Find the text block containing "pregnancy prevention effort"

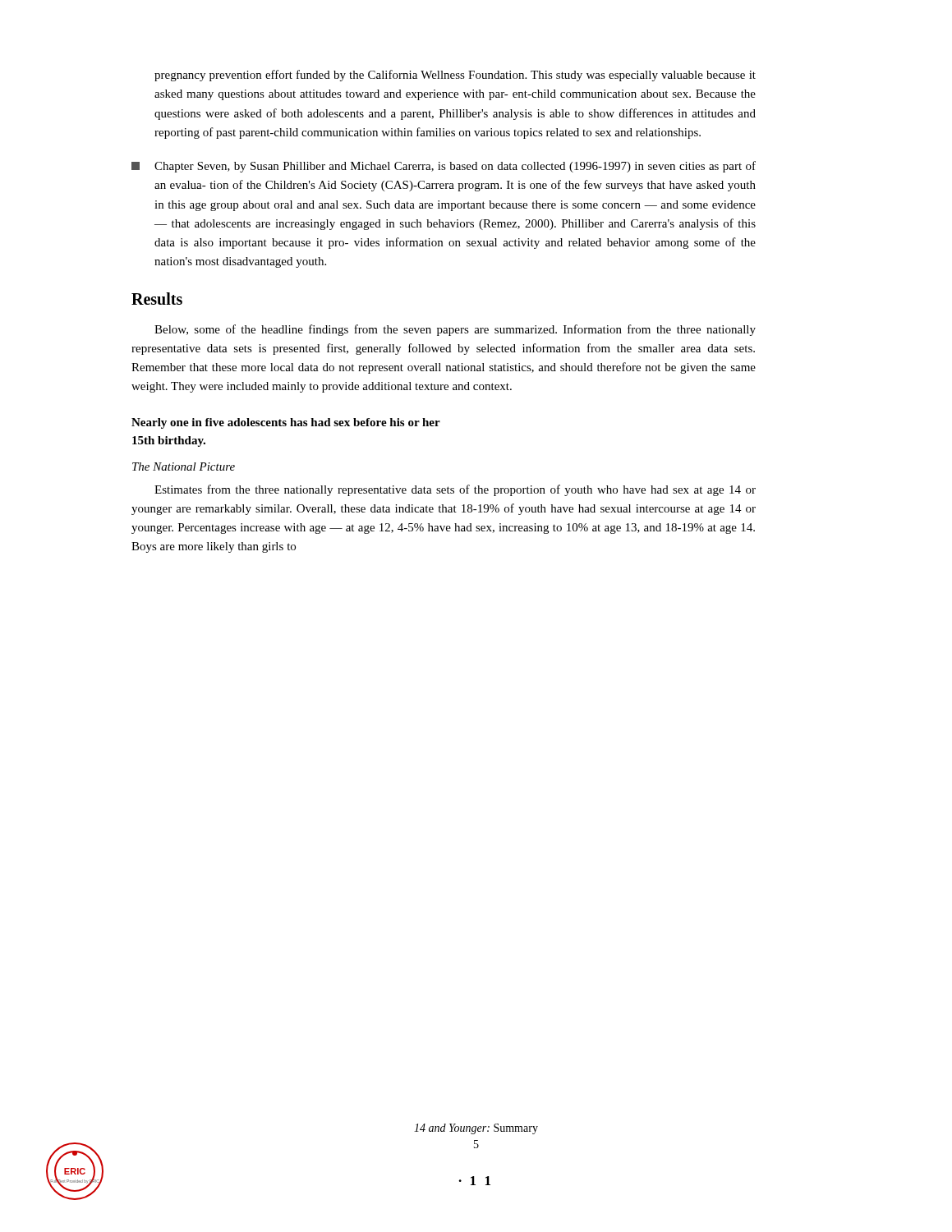click(x=455, y=103)
